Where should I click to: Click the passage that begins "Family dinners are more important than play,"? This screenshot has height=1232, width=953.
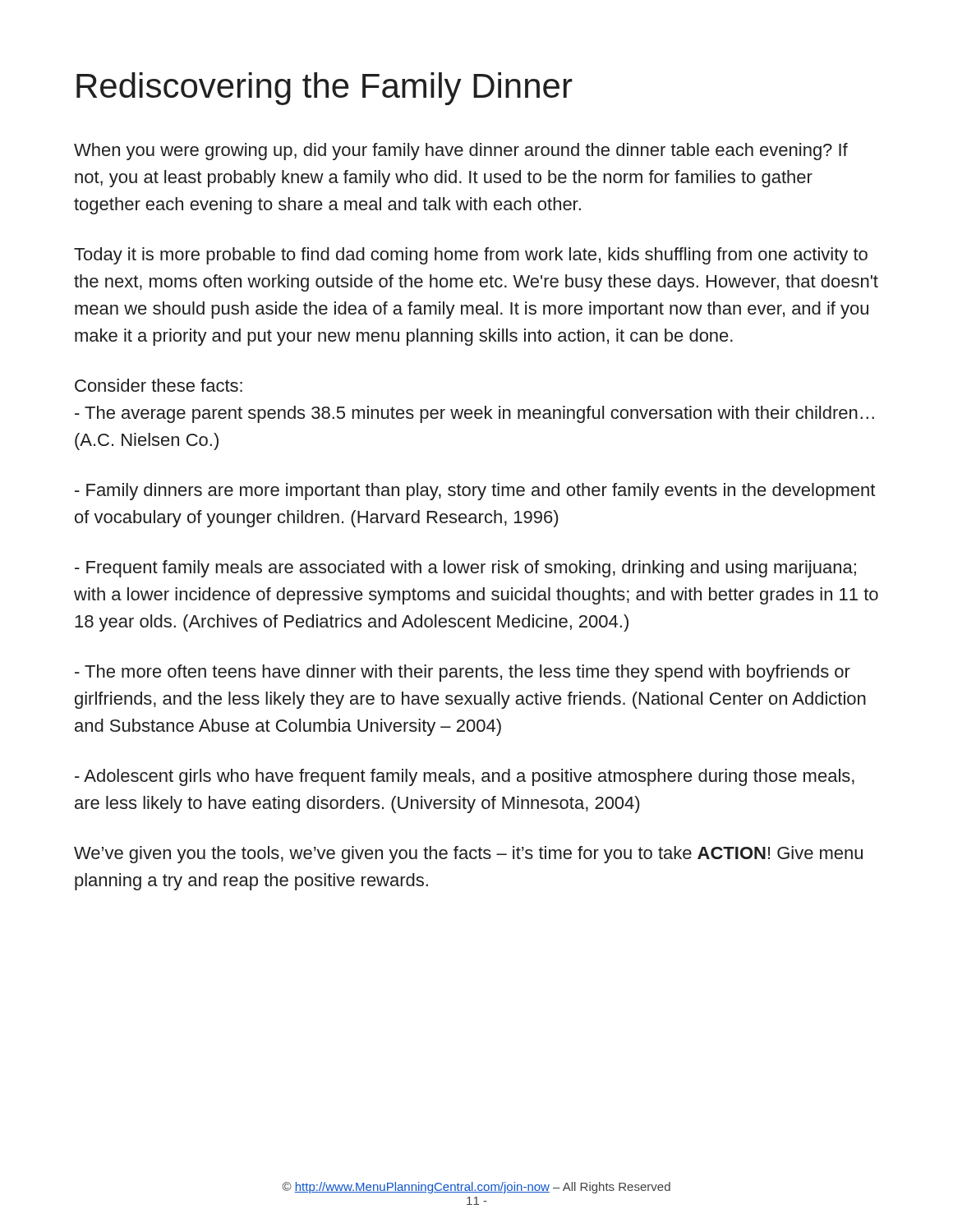coord(476,504)
